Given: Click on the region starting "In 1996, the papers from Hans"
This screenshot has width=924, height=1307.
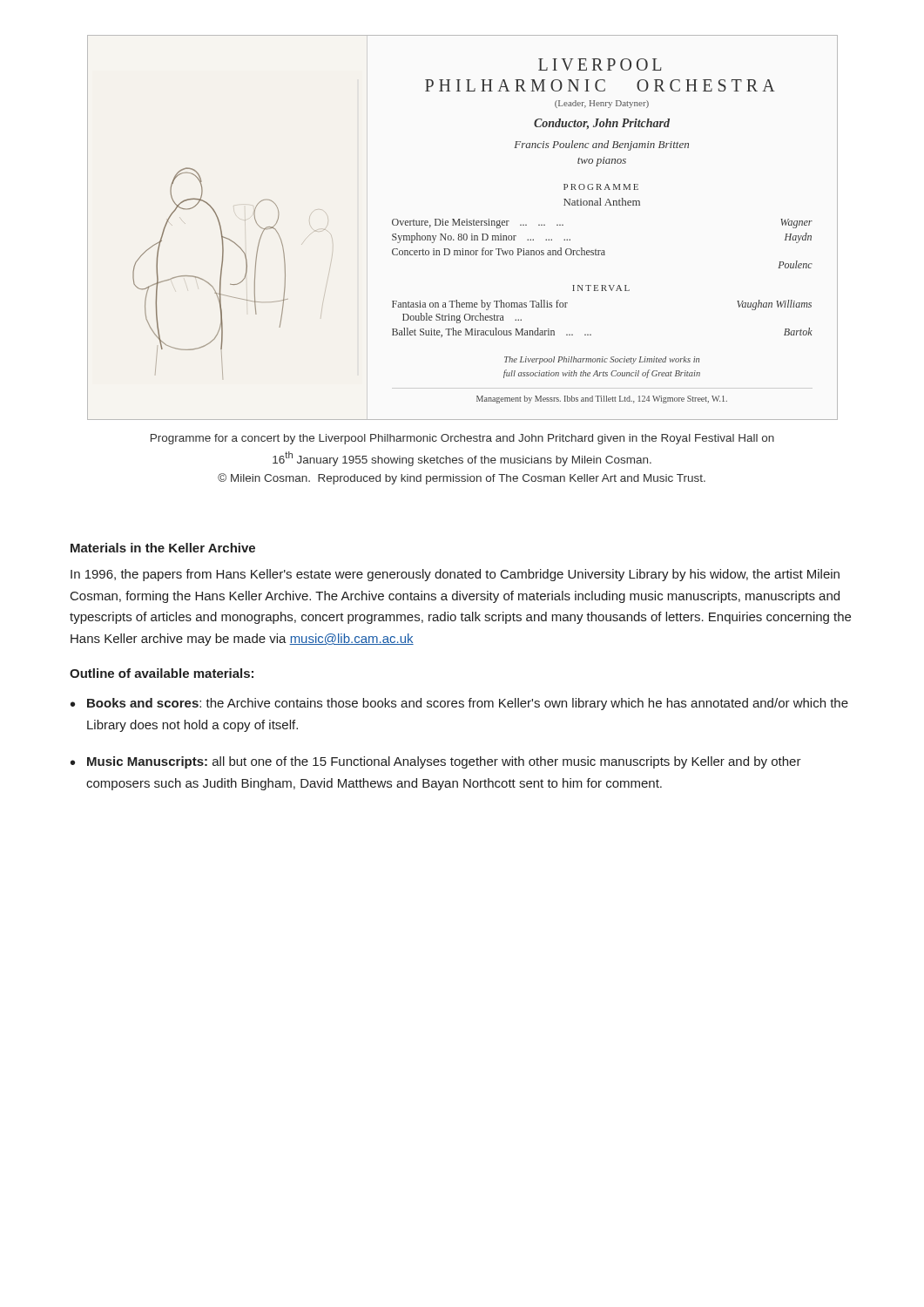Looking at the screenshot, I should pos(461,606).
